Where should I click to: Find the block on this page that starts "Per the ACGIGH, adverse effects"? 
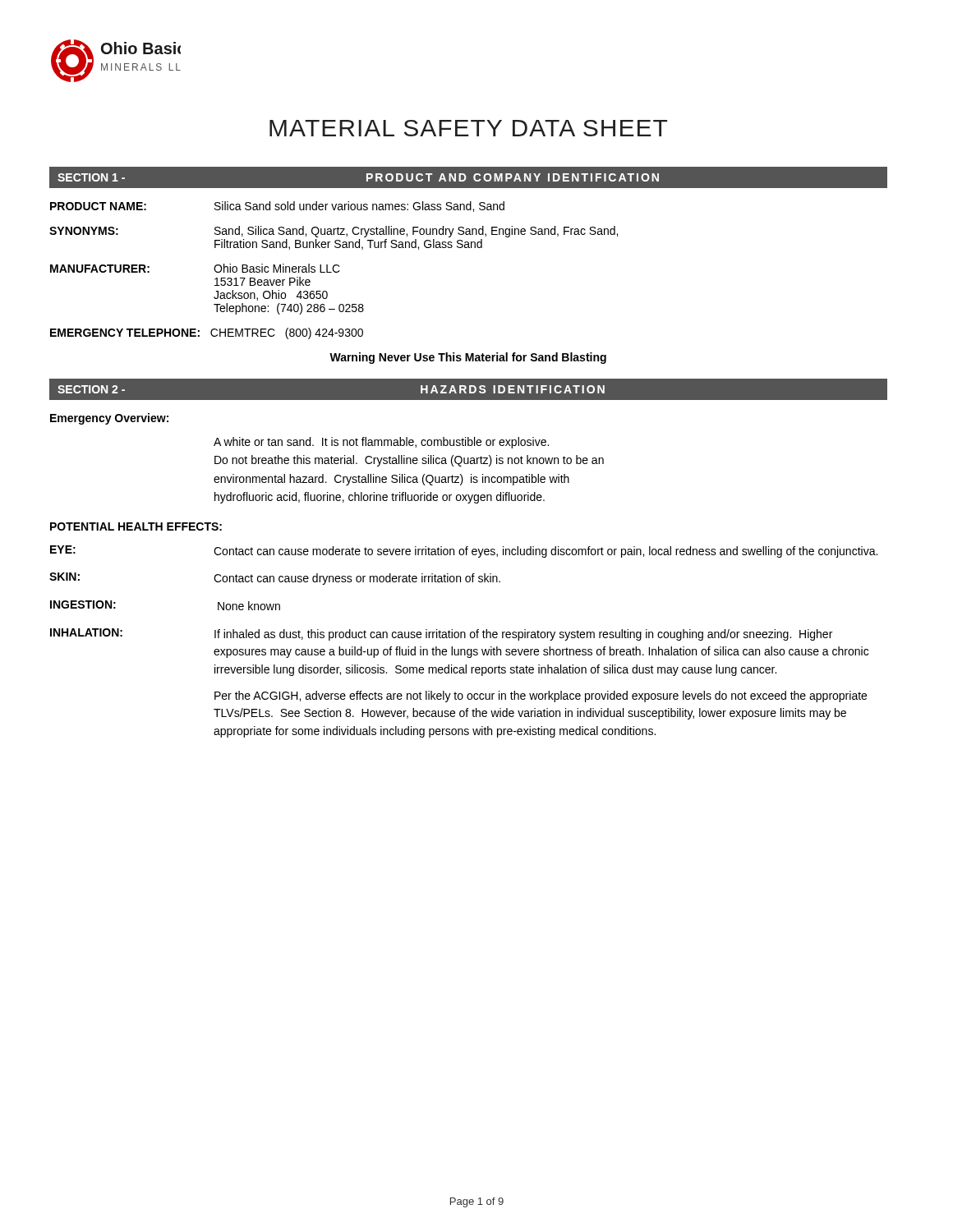pos(540,713)
